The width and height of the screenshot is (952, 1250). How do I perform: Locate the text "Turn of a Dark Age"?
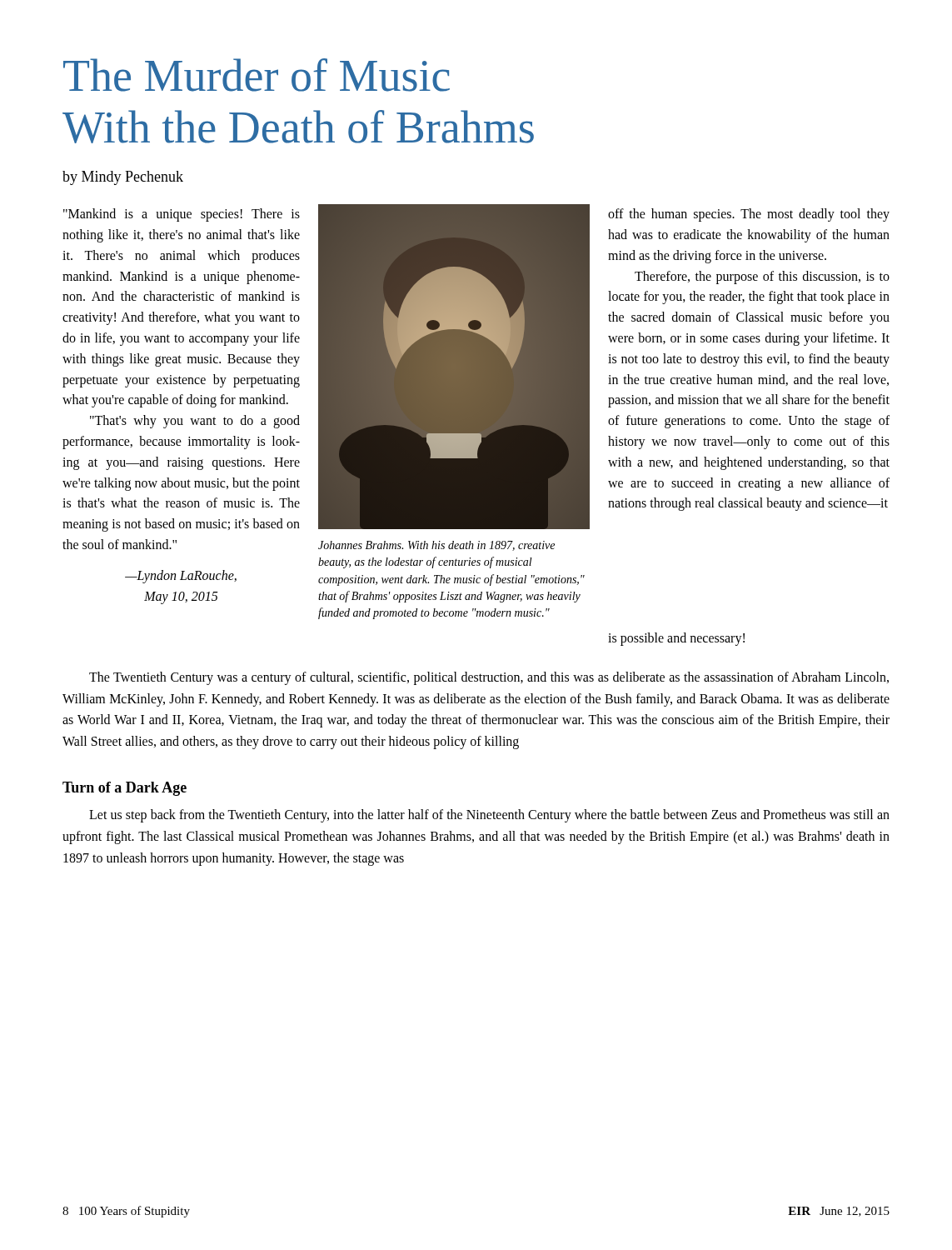125,787
